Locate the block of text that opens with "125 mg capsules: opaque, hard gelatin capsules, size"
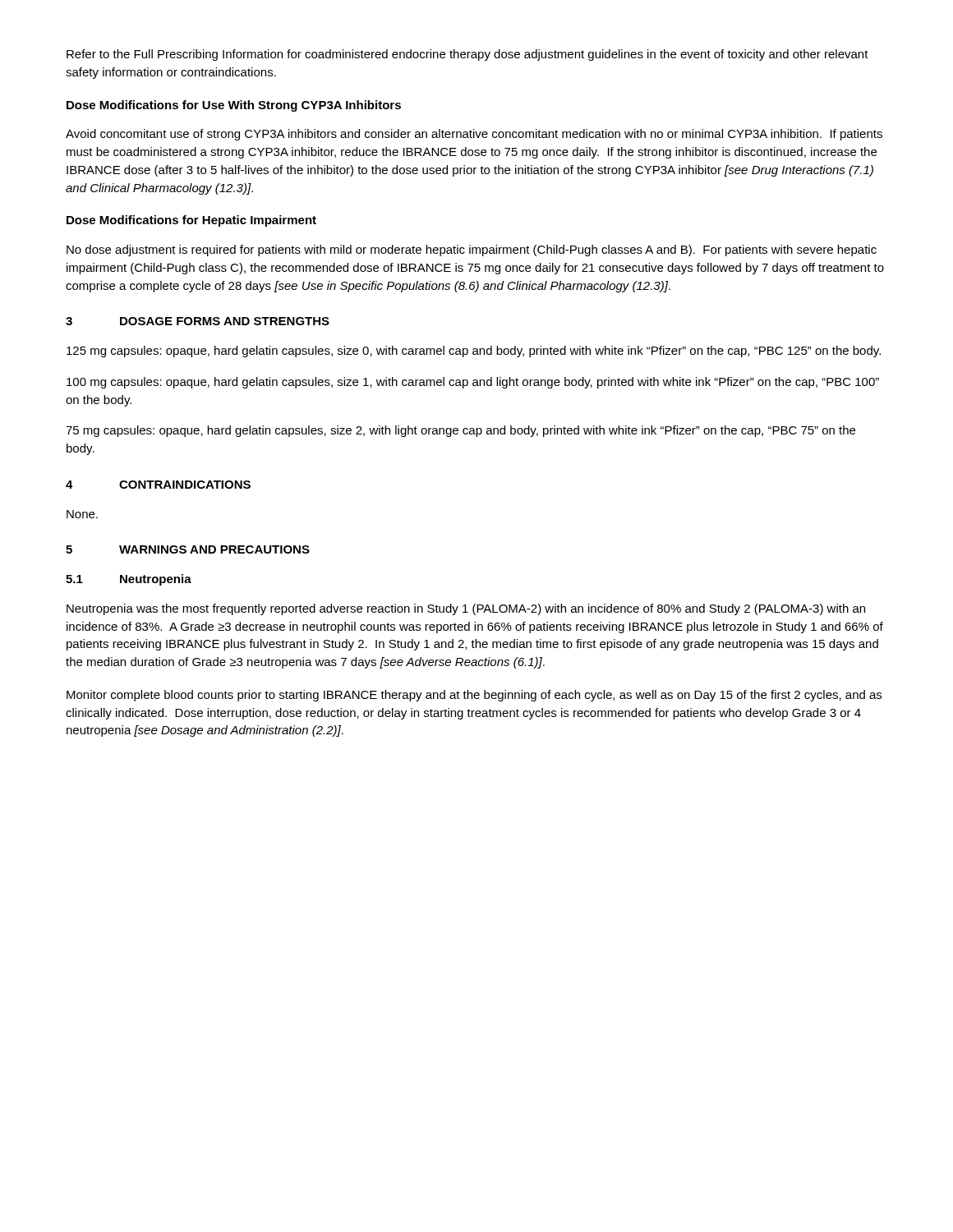This screenshot has width=953, height=1232. click(x=474, y=350)
